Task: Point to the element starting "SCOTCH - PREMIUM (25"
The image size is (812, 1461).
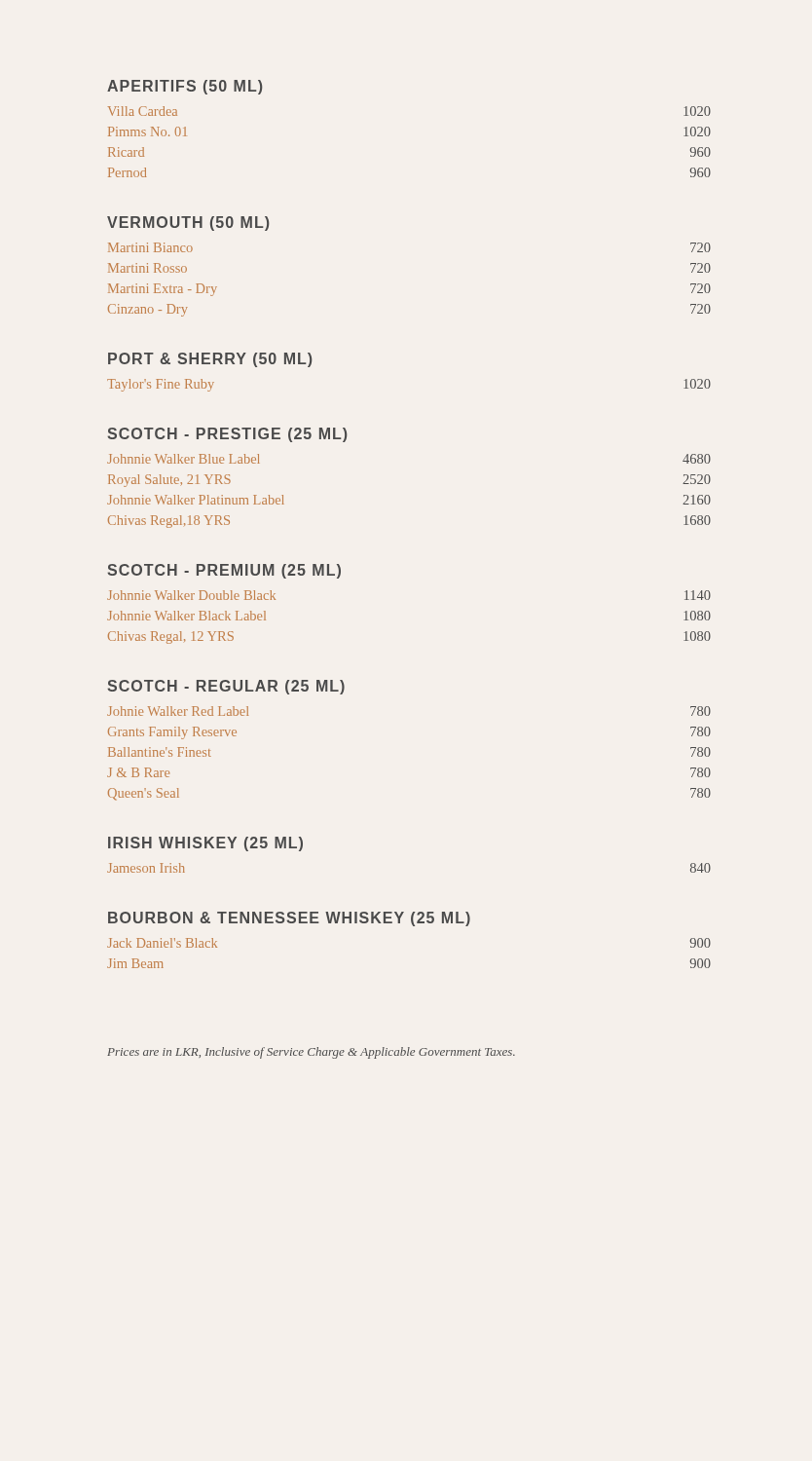Action: (x=225, y=571)
